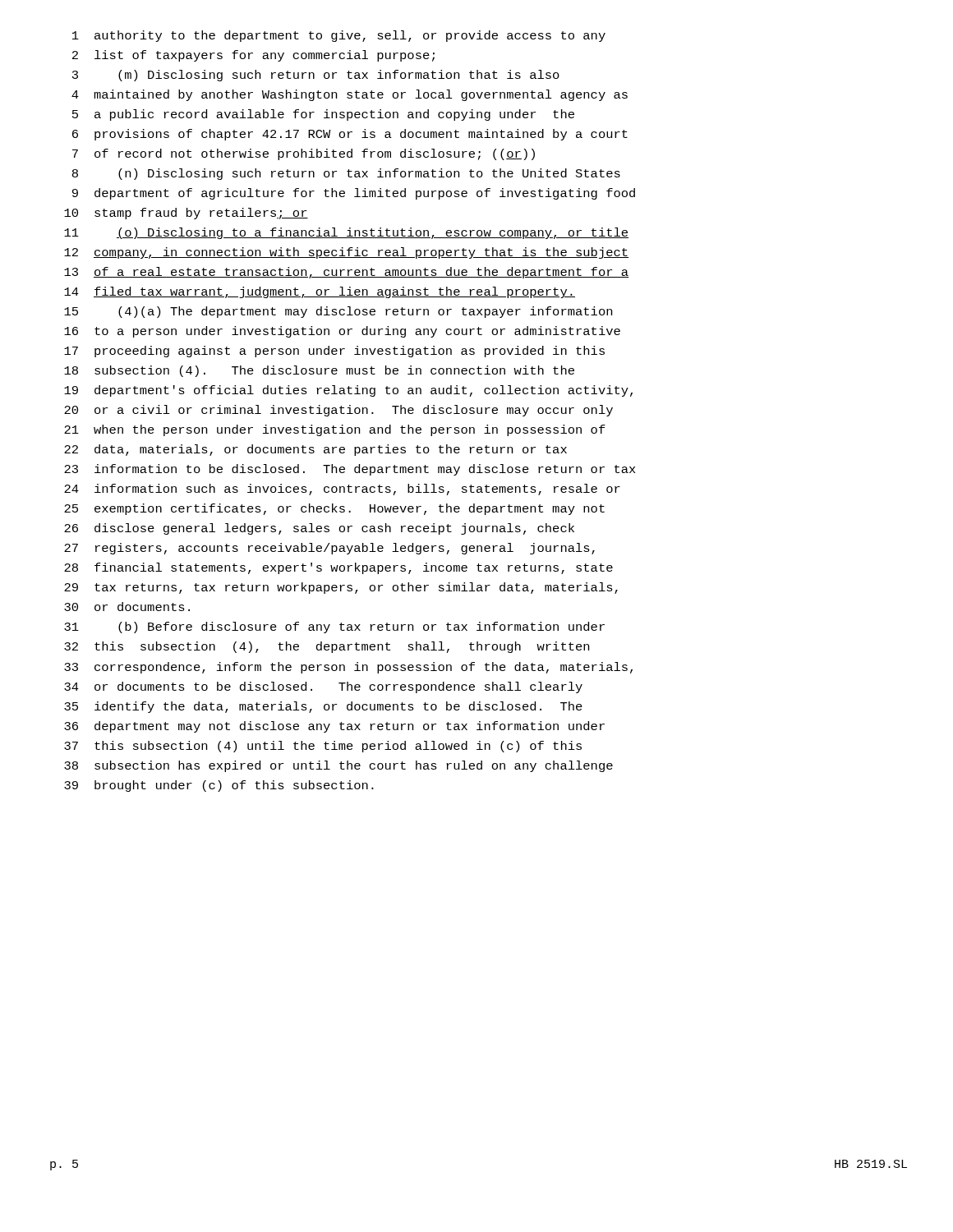Click on the text starting "16to a person under investigation or during"
Screen dimensions: 1232x953
335,332
